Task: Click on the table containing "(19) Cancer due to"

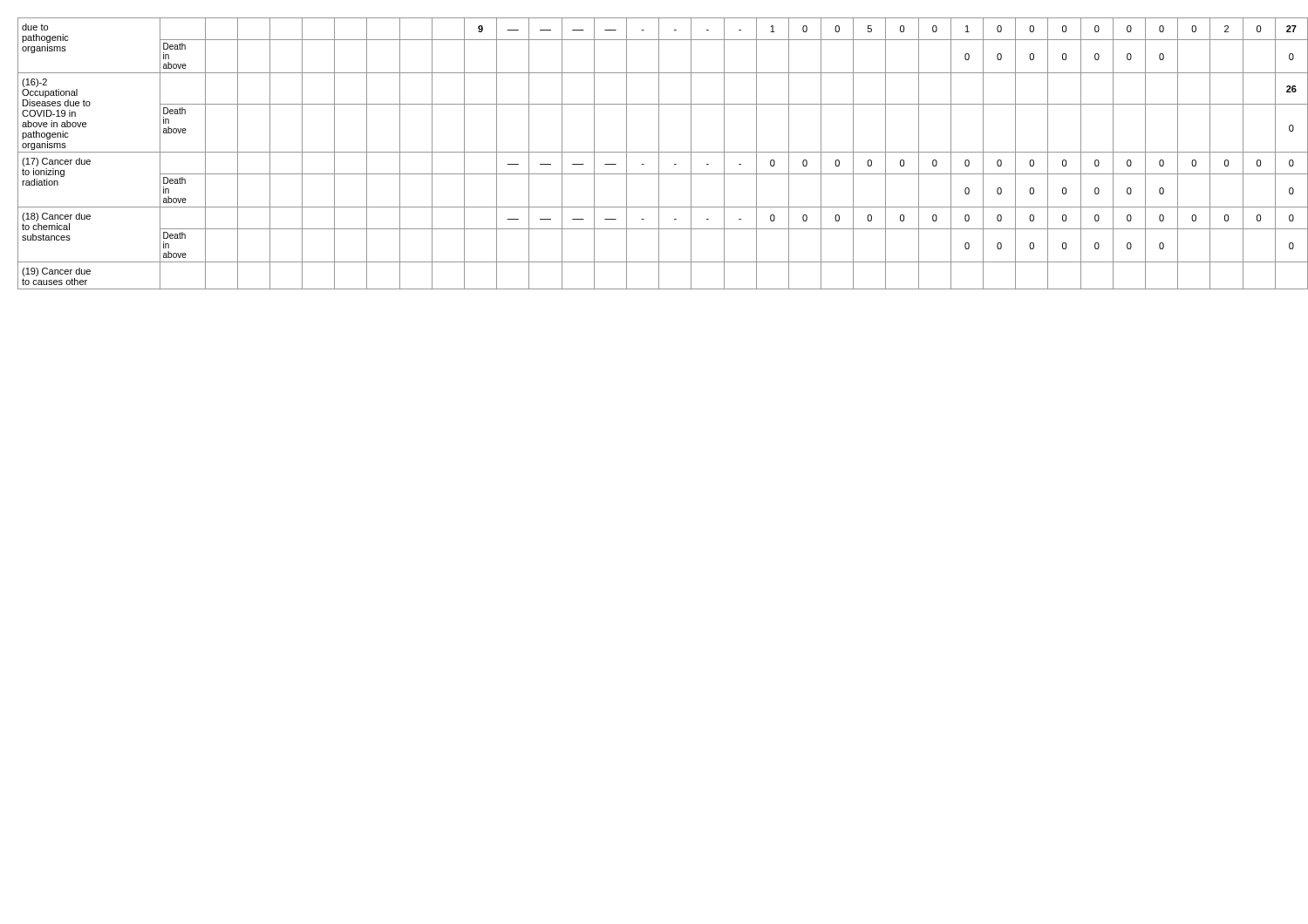Action: click(x=654, y=153)
